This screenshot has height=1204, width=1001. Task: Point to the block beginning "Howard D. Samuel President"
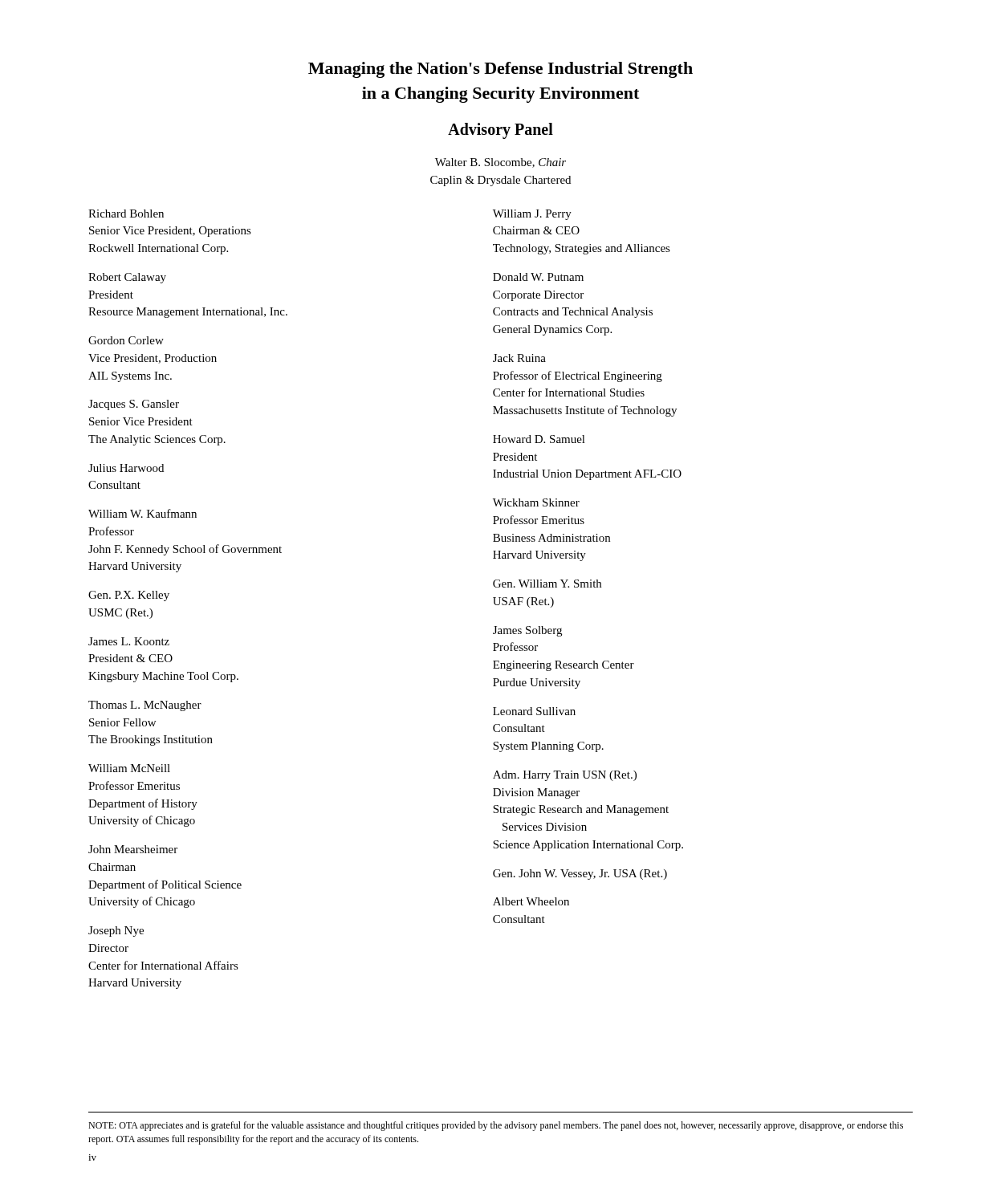(539, 439)
